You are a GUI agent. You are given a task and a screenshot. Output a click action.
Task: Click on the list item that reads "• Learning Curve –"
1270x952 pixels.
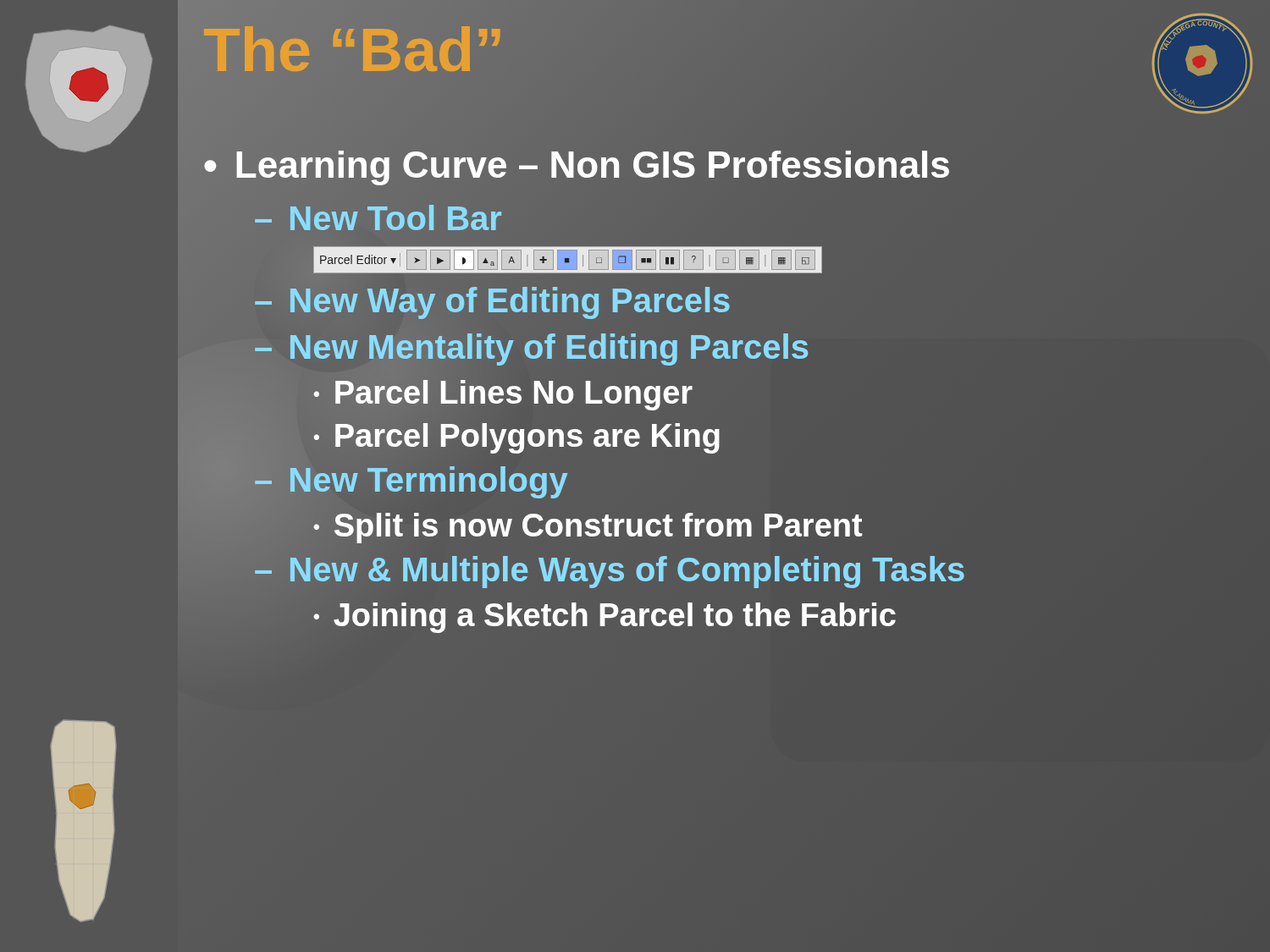tap(577, 165)
